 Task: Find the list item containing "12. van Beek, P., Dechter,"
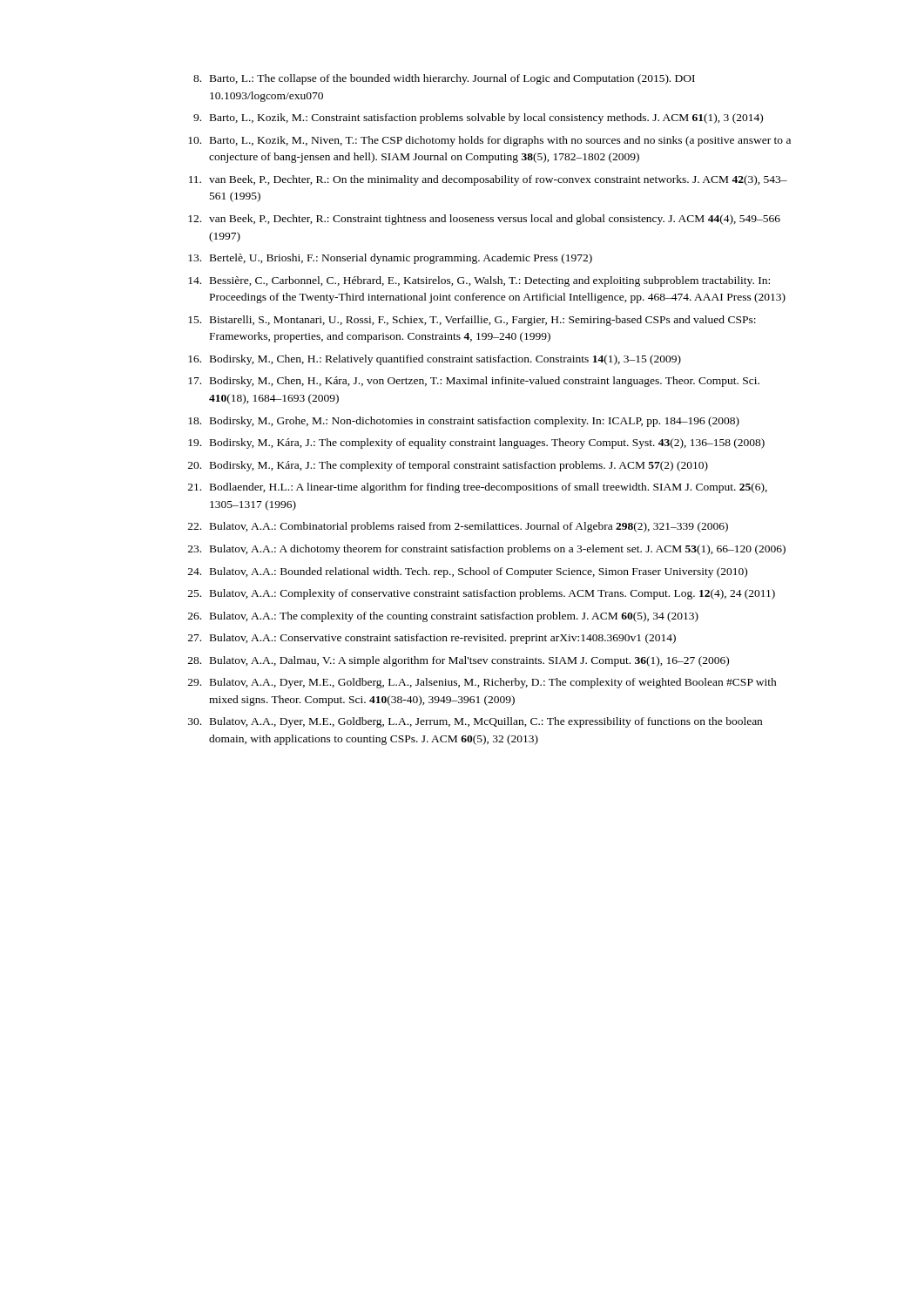479,227
